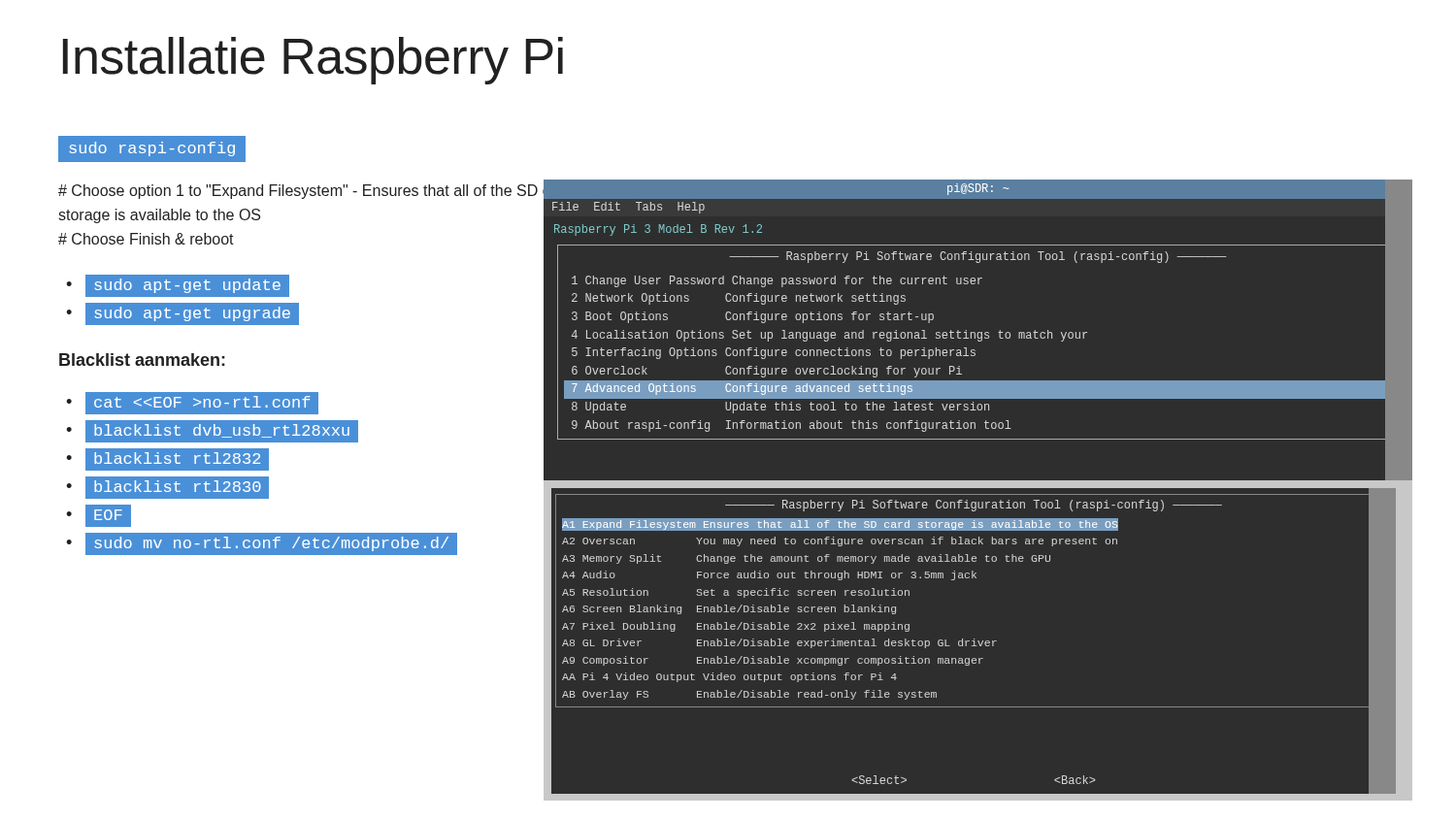Where does it say "blacklist dvb_usb_rtl28xxu"?

(x=222, y=431)
